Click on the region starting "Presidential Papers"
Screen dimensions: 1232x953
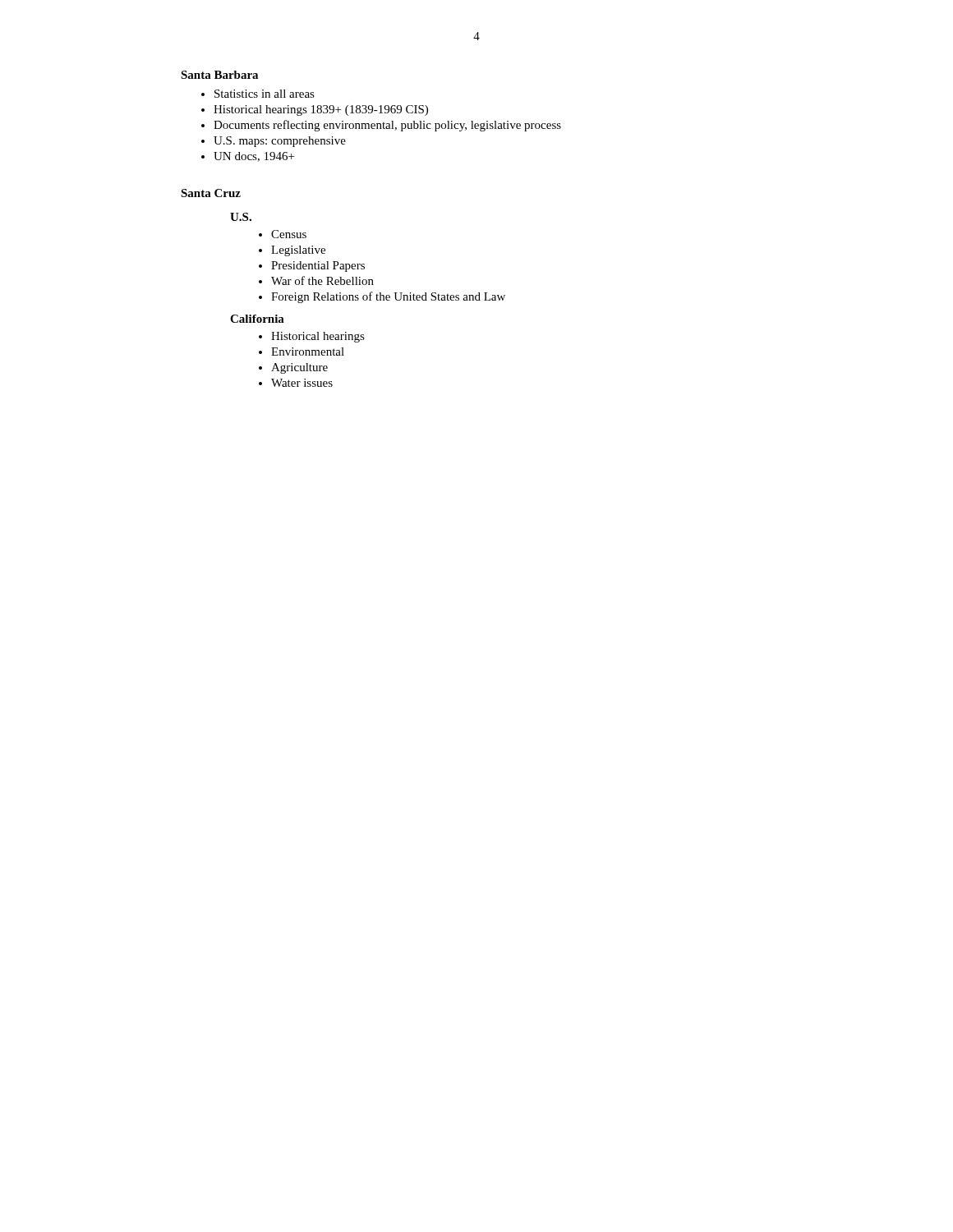318,265
